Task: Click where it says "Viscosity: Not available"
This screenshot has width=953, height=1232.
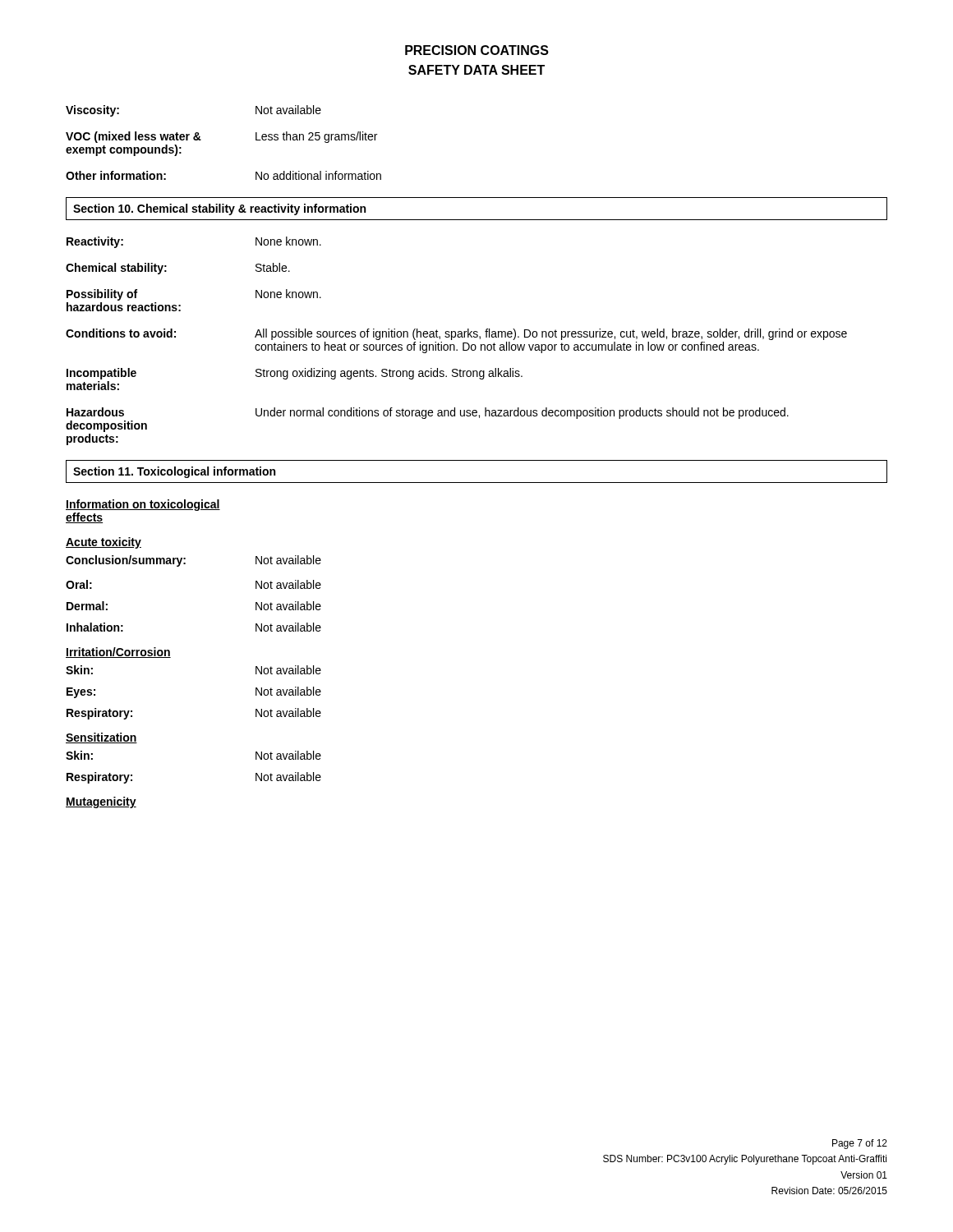Action: [96, 110]
